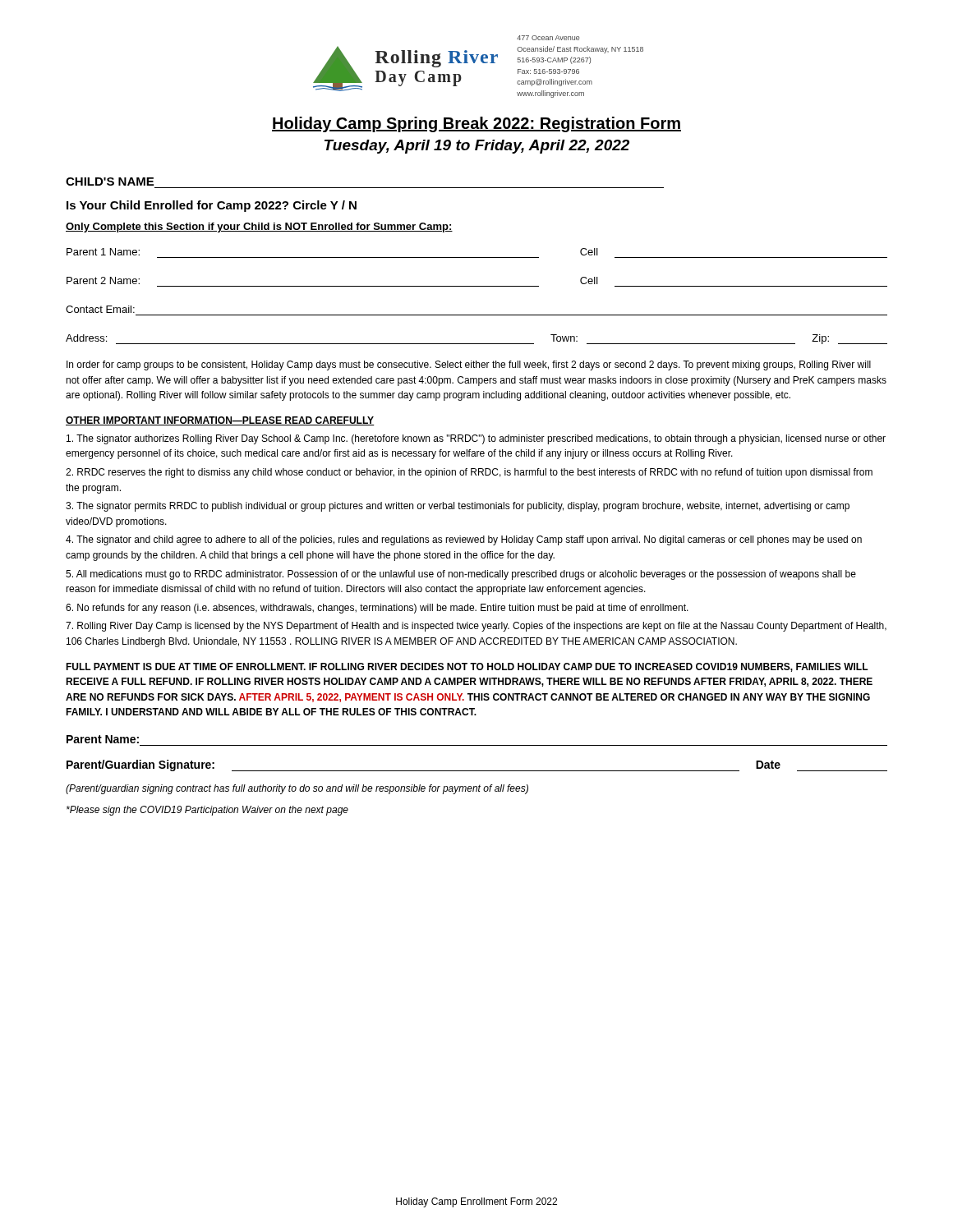This screenshot has height=1232, width=953.
Task: Click on the text block starting "5. All medications must go to"
Action: pyautogui.click(x=461, y=581)
